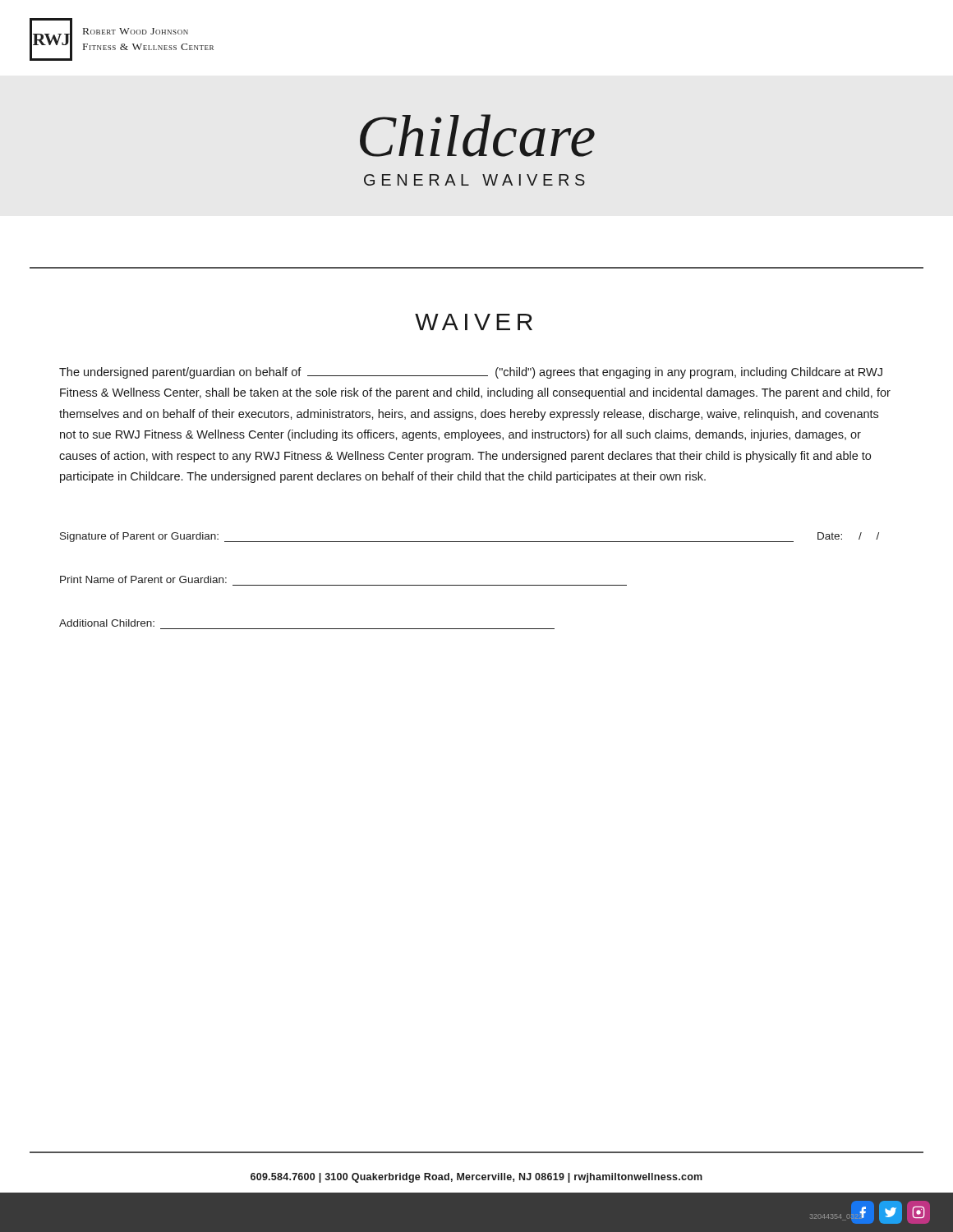Screen dimensions: 1232x953
Task: Where does it say "Childcare GENERAL WAIVERS"?
Action: [x=476, y=147]
